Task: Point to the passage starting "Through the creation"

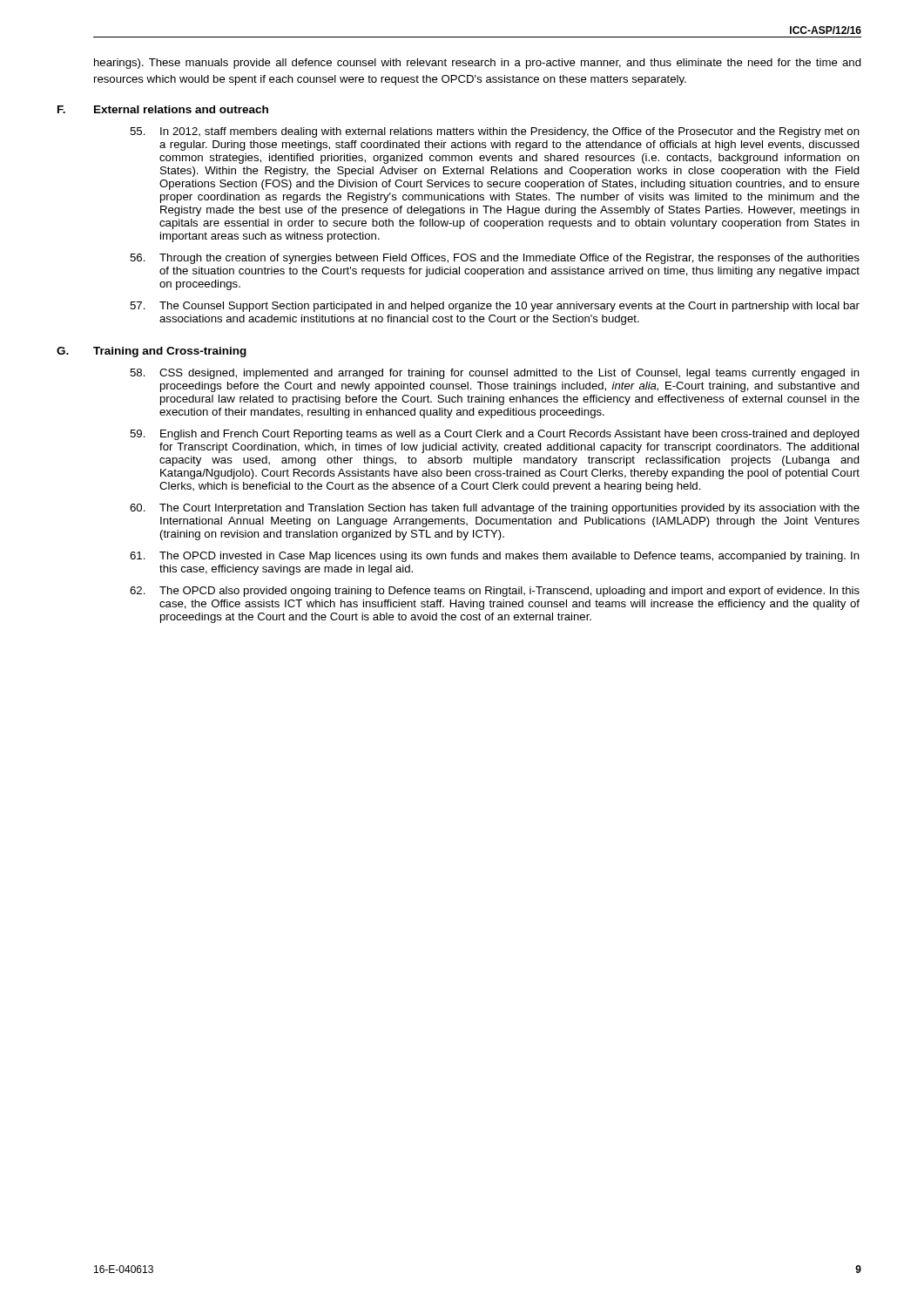Action: 495,271
